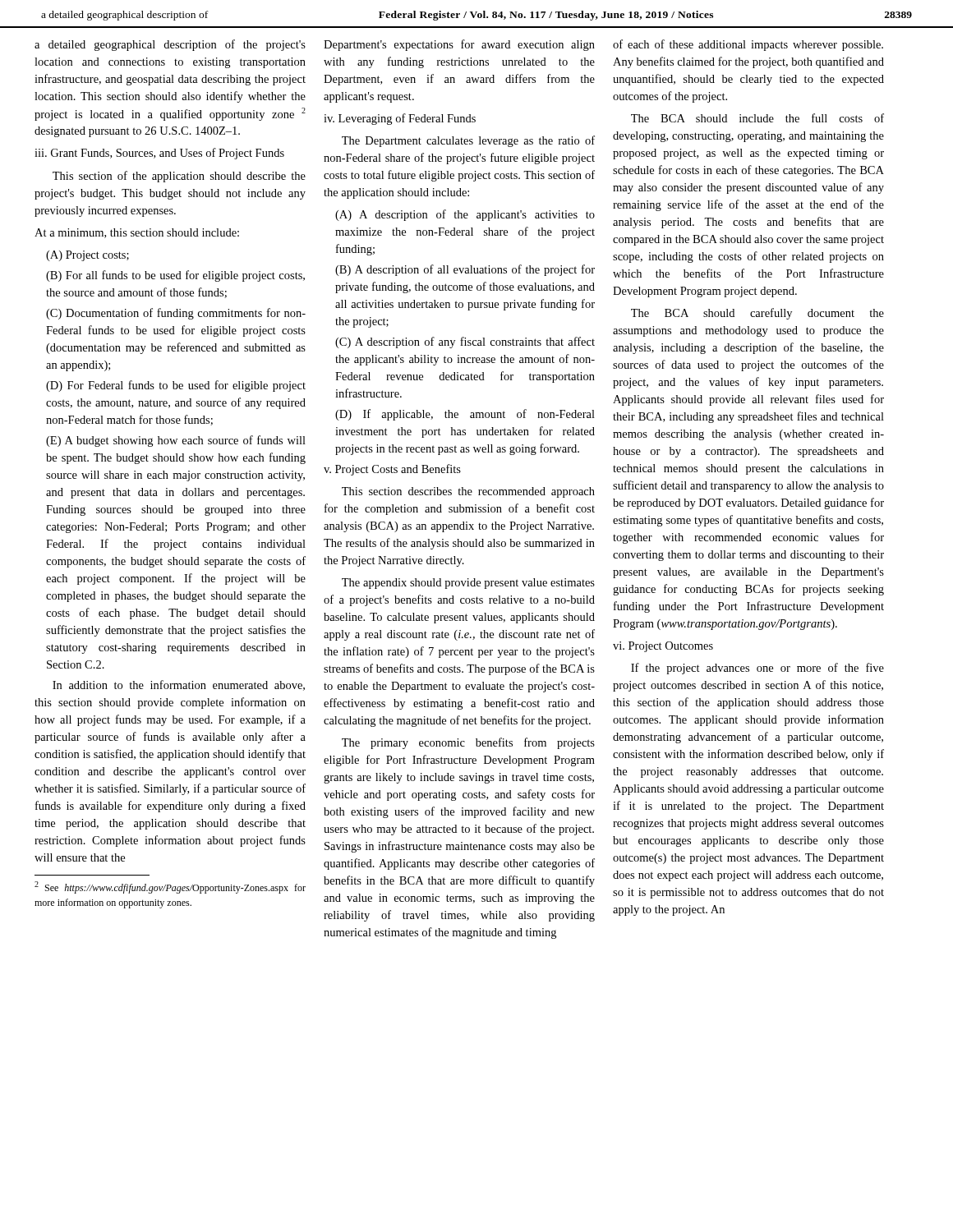The height and width of the screenshot is (1232, 953).
Task: Locate the text starting "v. Project Costs"
Action: coord(459,469)
